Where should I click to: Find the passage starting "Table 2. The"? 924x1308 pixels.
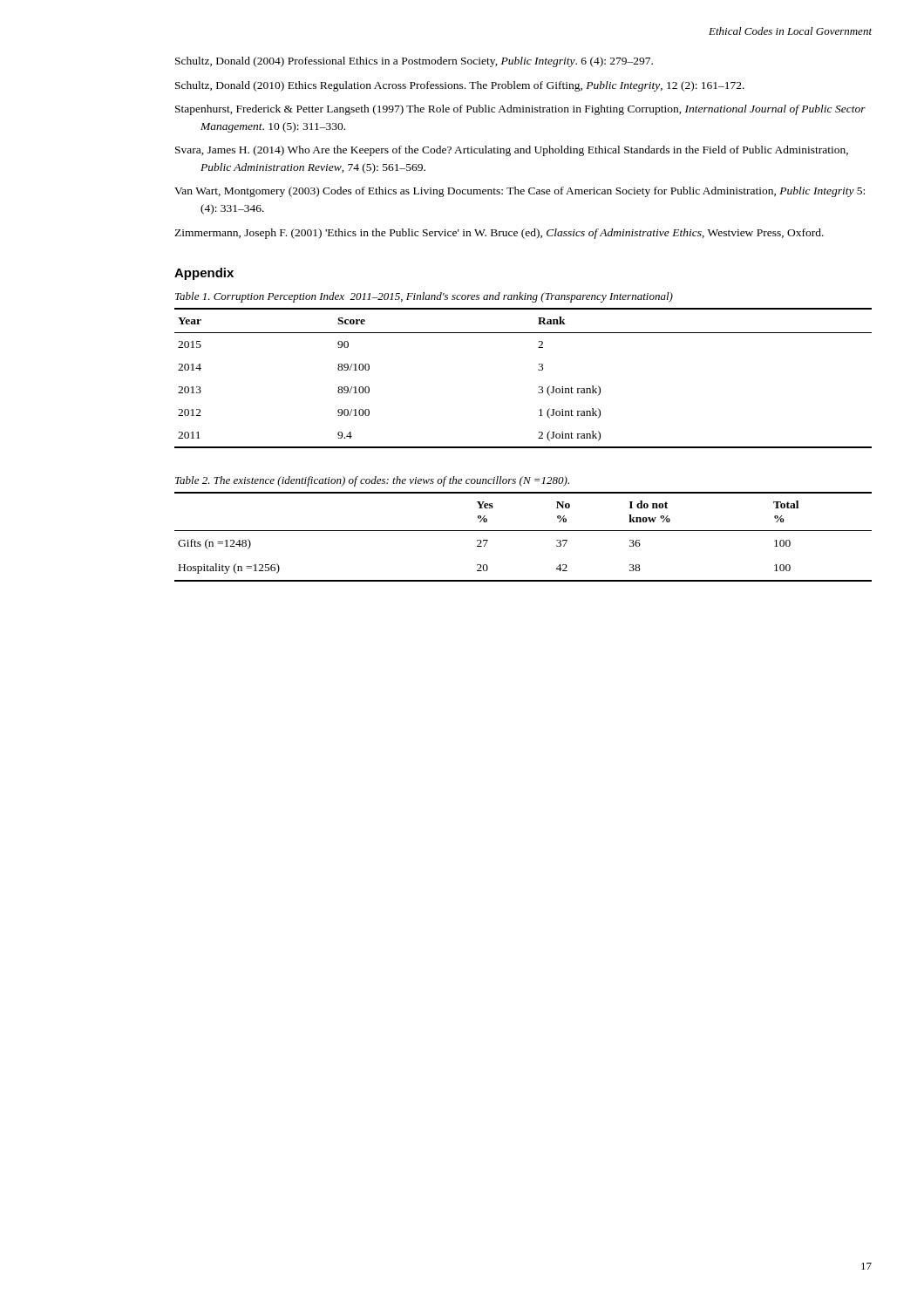(x=372, y=480)
